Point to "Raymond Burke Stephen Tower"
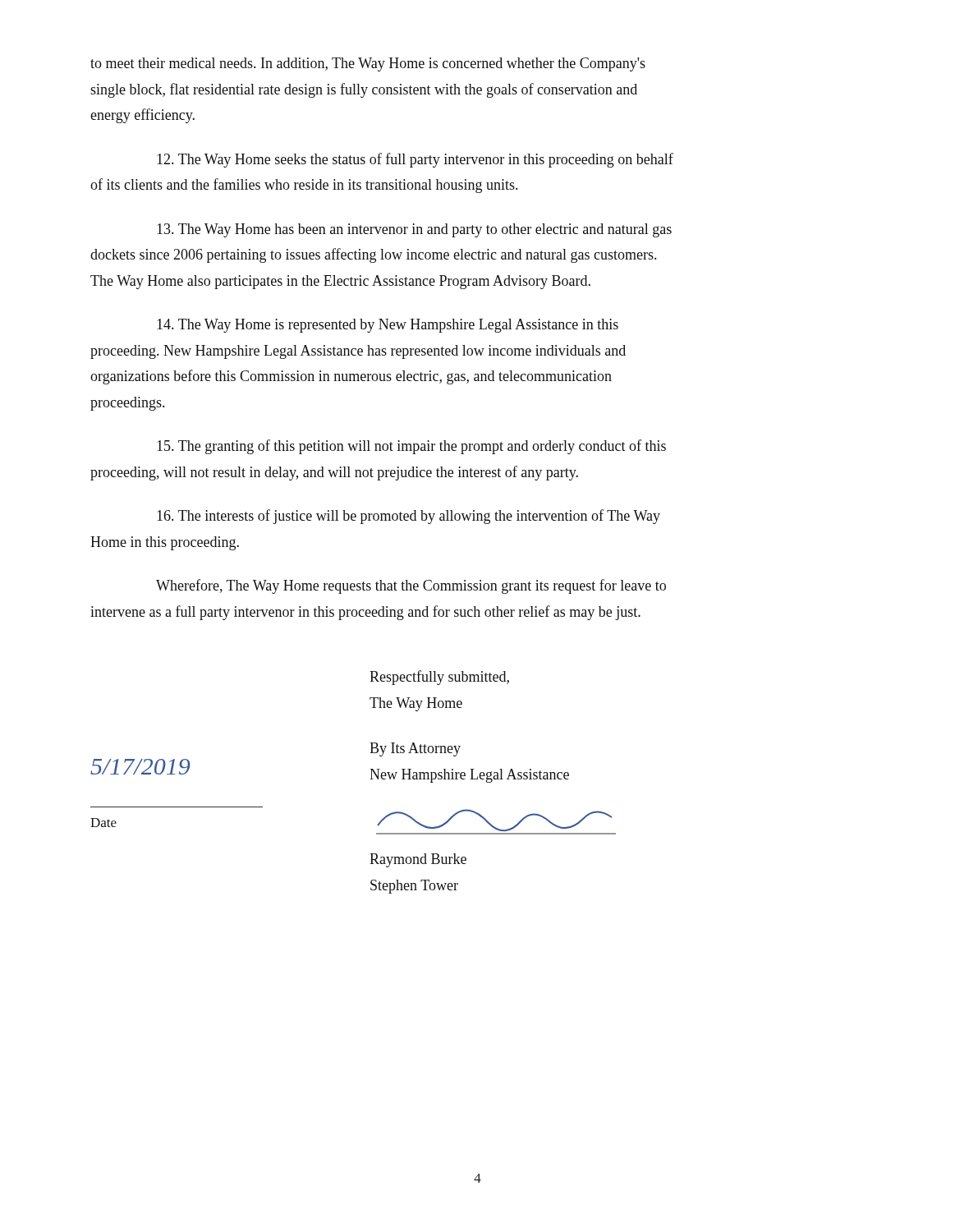Screen dimensions: 1232x955 tap(418, 860)
